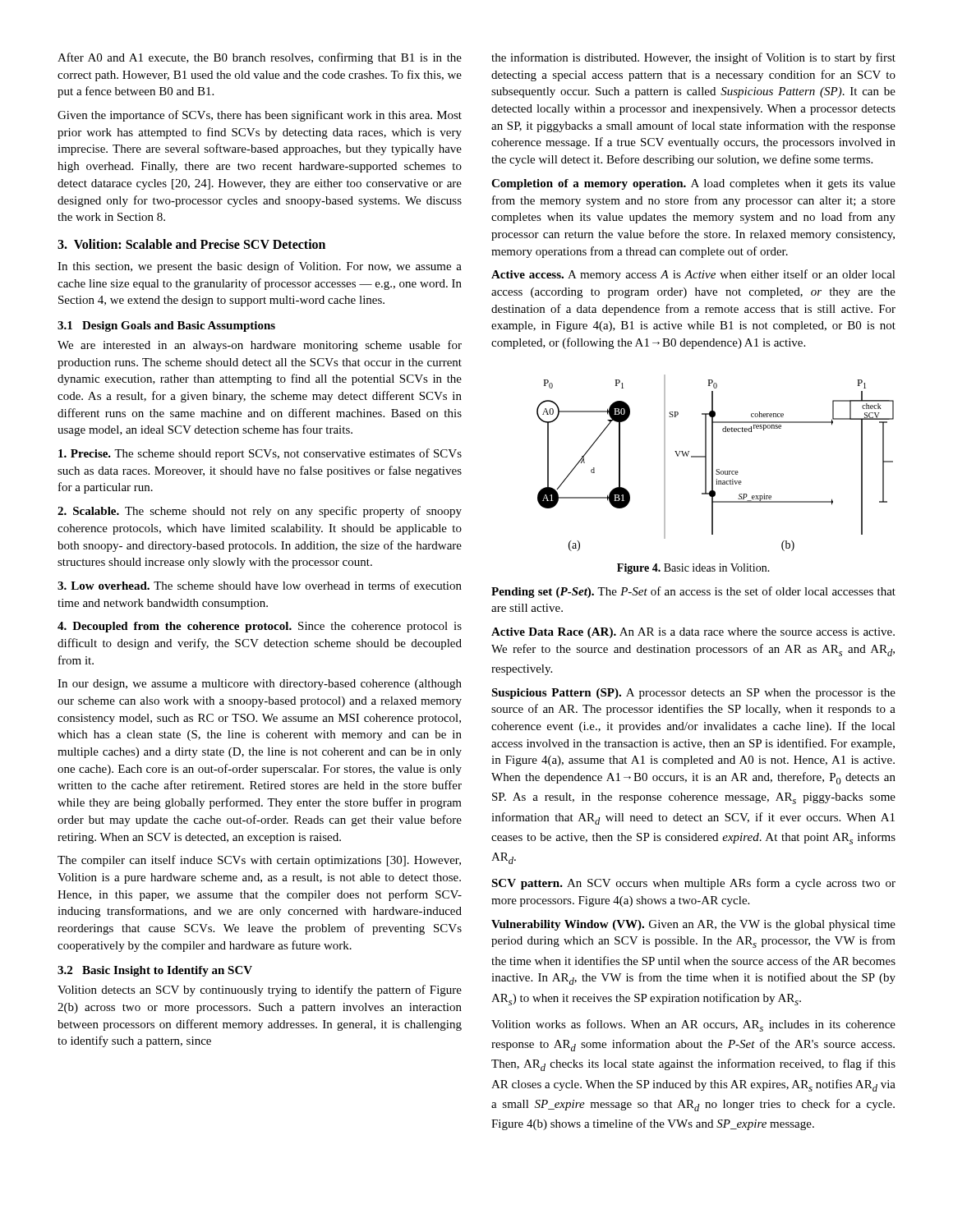Click on the passage starting "Precise. The scheme should report SCVs, not"
Viewport: 953px width, 1232px height.
point(260,471)
